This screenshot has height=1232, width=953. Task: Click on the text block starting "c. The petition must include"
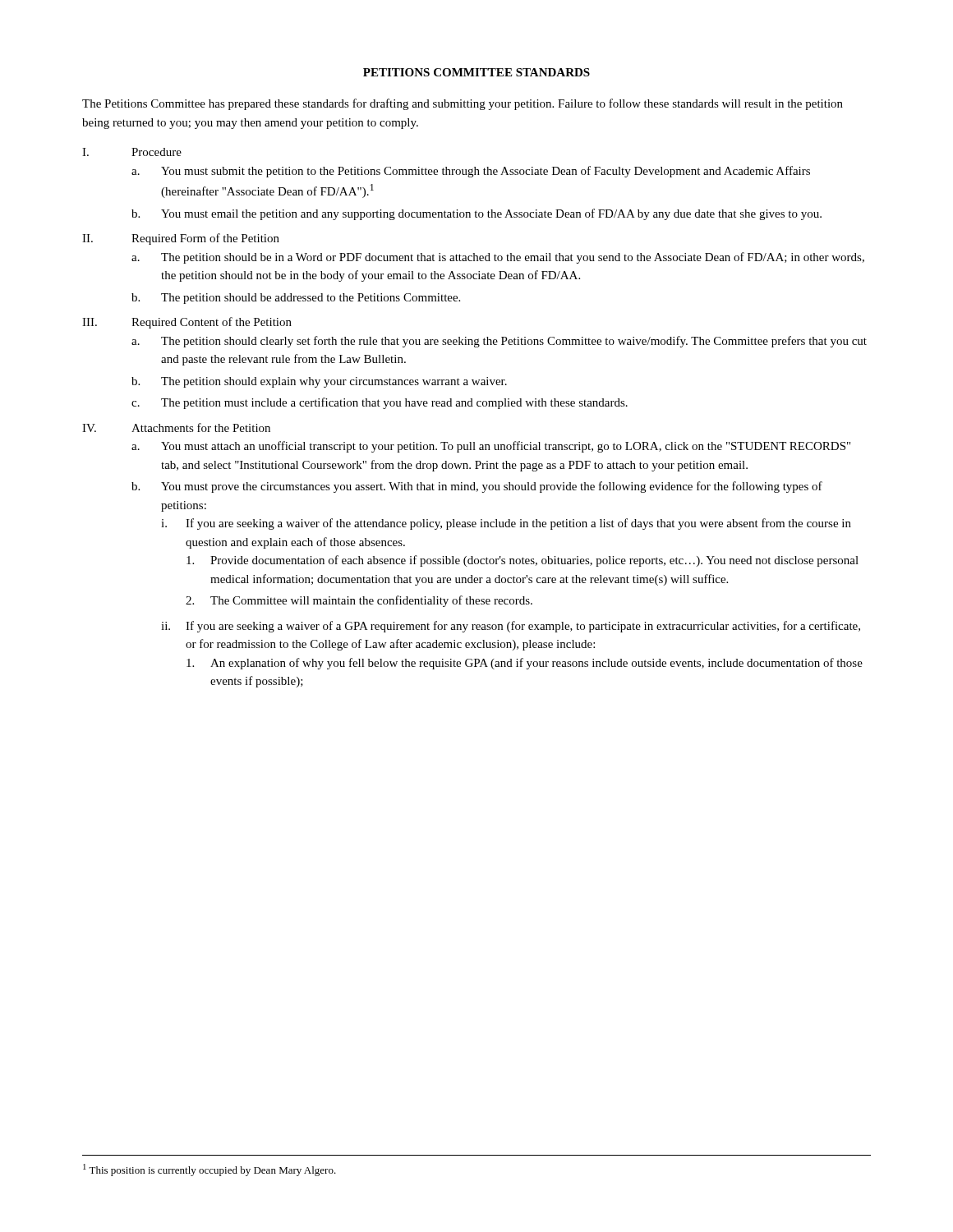click(x=501, y=403)
